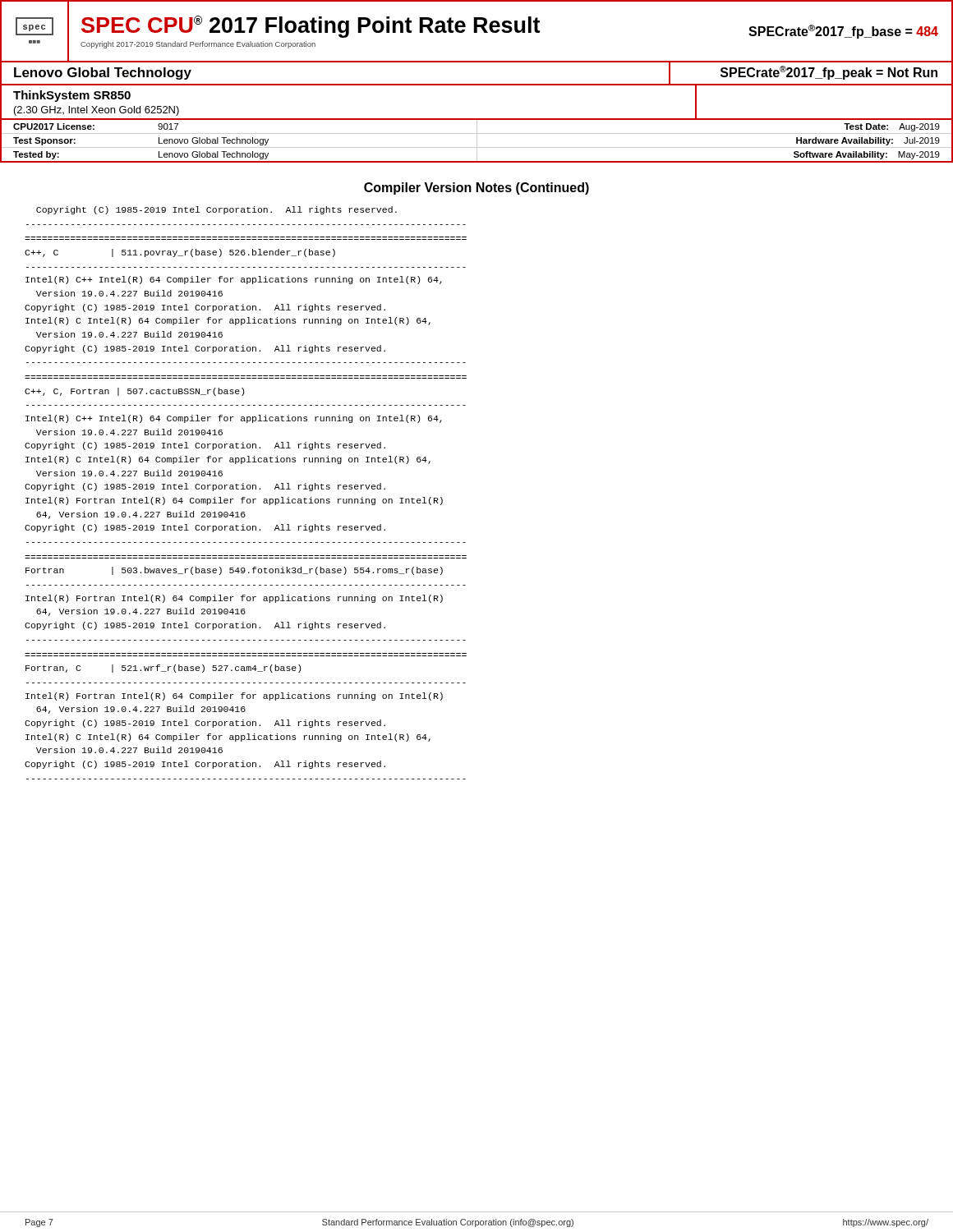Find the block starting "Compiler Version Notes (Continued)"

[476, 188]
